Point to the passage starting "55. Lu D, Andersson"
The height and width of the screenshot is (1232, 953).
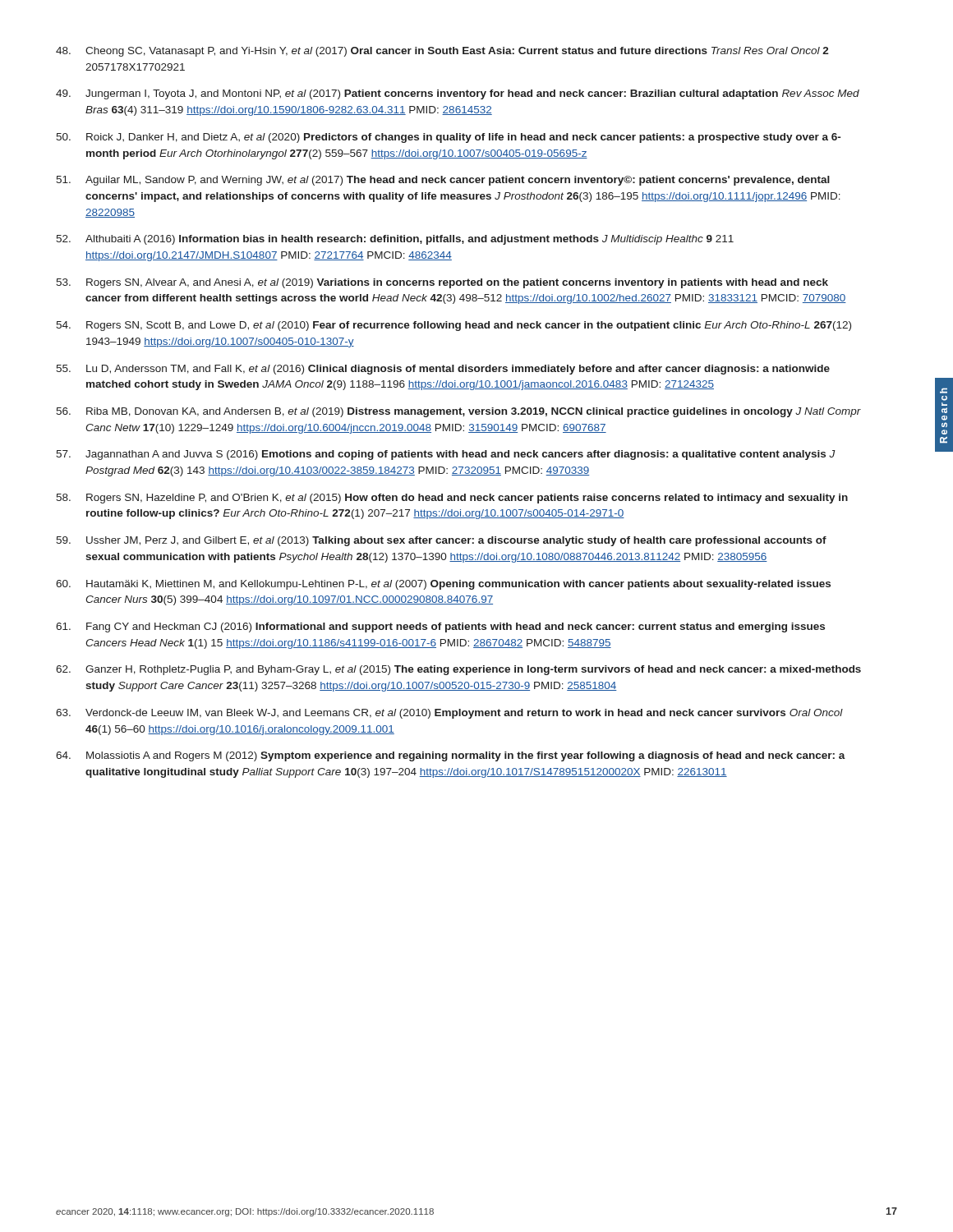459,376
